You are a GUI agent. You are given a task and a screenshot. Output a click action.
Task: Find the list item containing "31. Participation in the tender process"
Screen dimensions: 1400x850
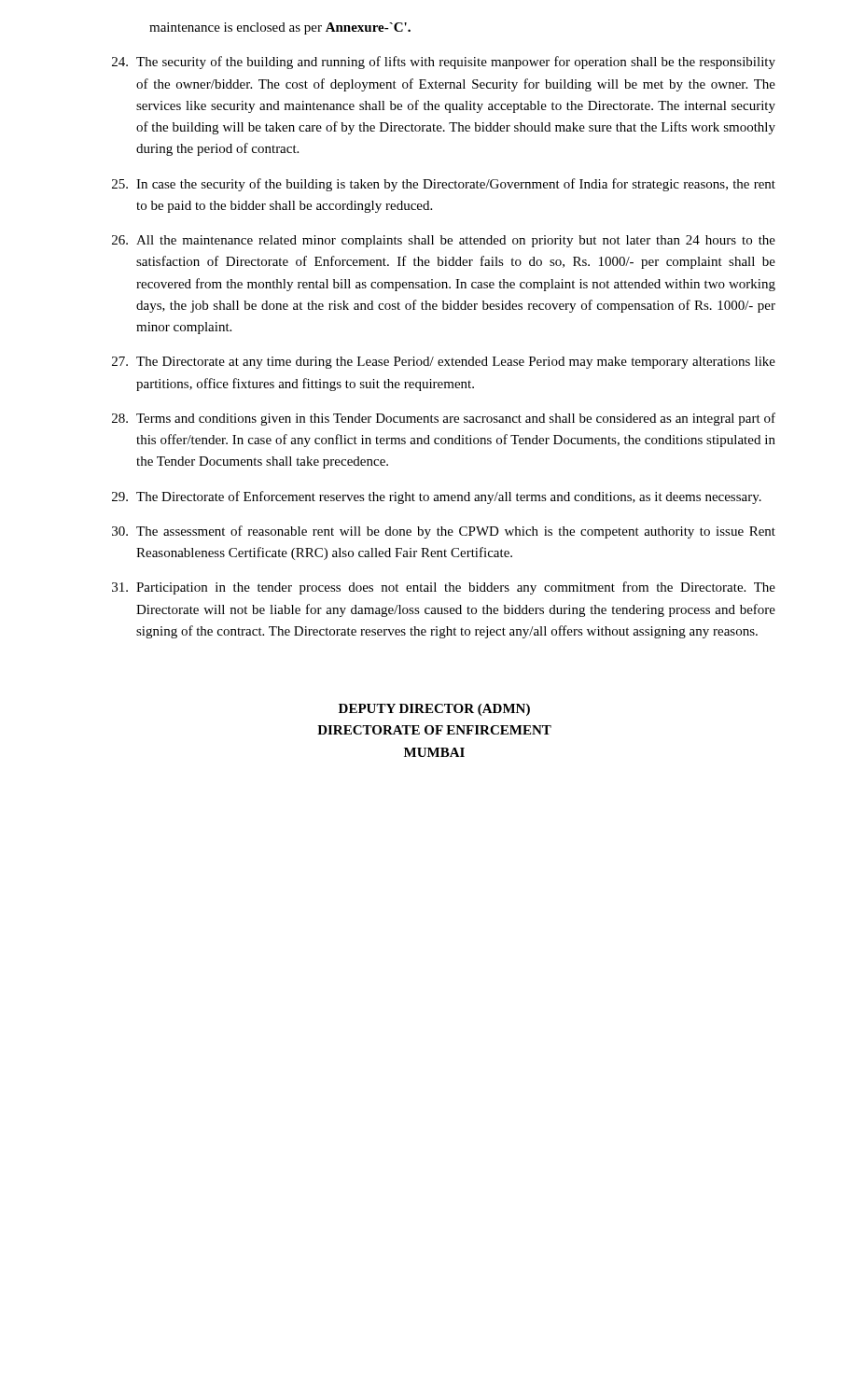[x=434, y=610]
